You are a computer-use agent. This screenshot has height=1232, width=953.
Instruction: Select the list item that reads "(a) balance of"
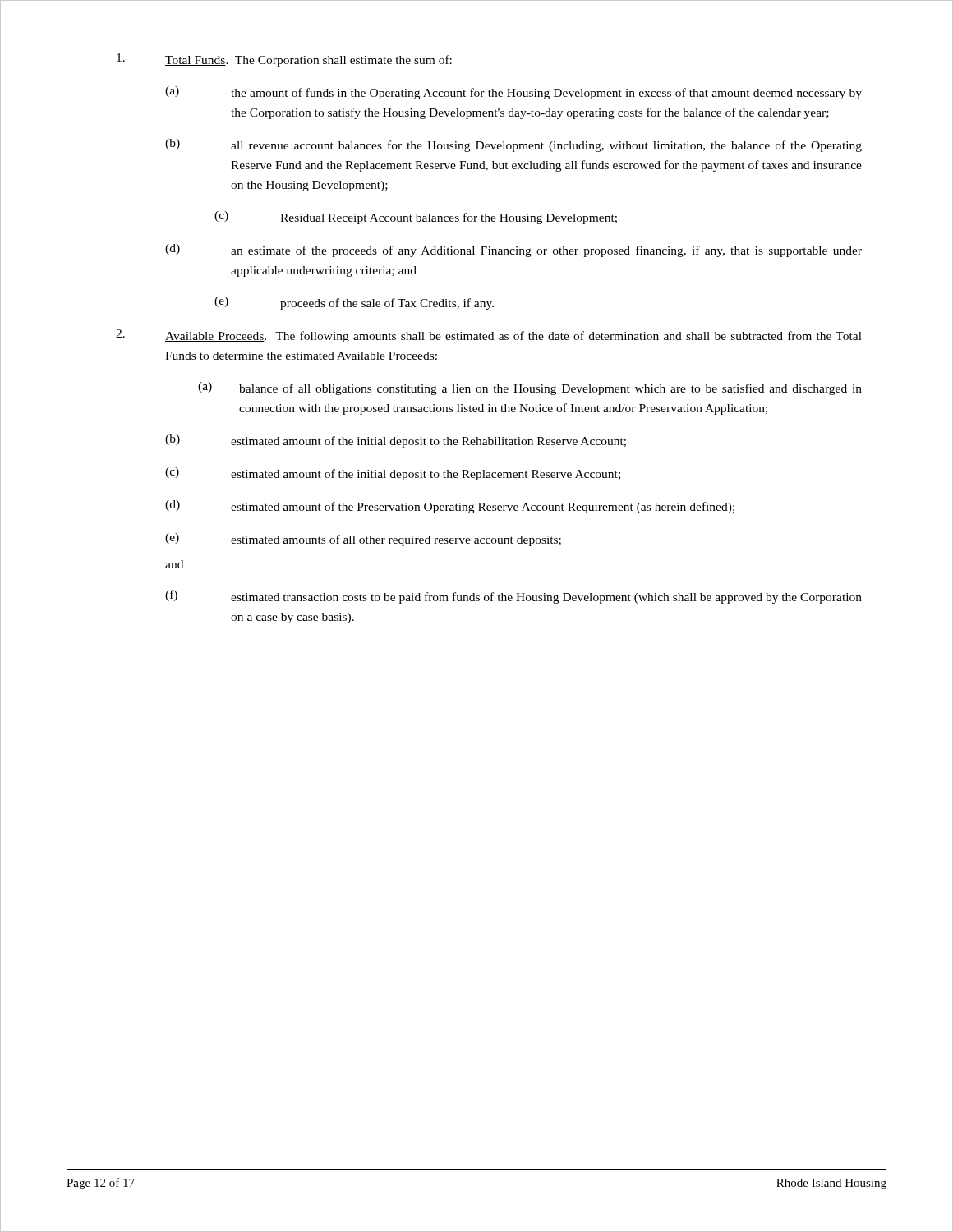(530, 399)
